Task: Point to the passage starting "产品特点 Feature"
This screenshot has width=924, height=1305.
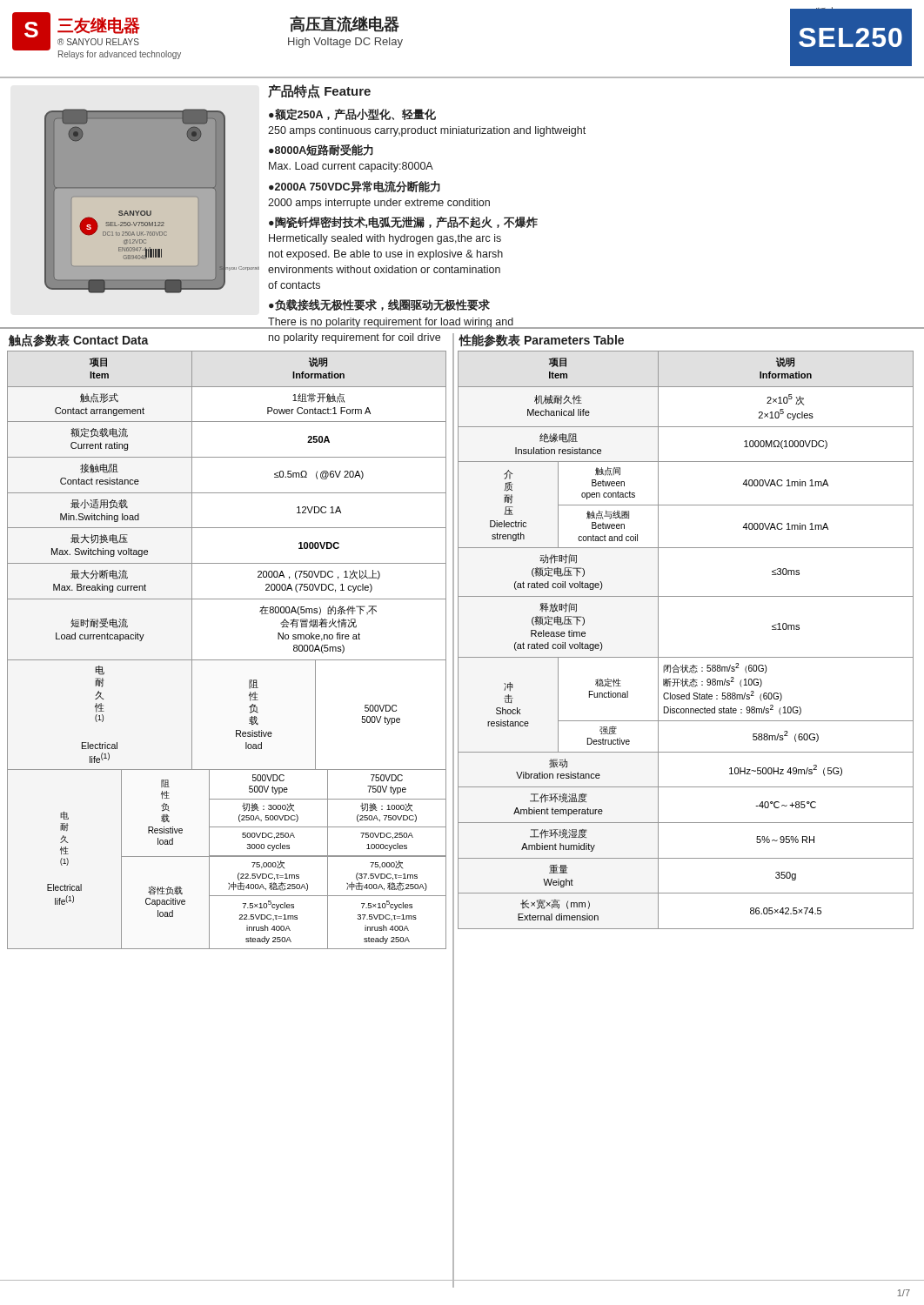Action: point(319,91)
